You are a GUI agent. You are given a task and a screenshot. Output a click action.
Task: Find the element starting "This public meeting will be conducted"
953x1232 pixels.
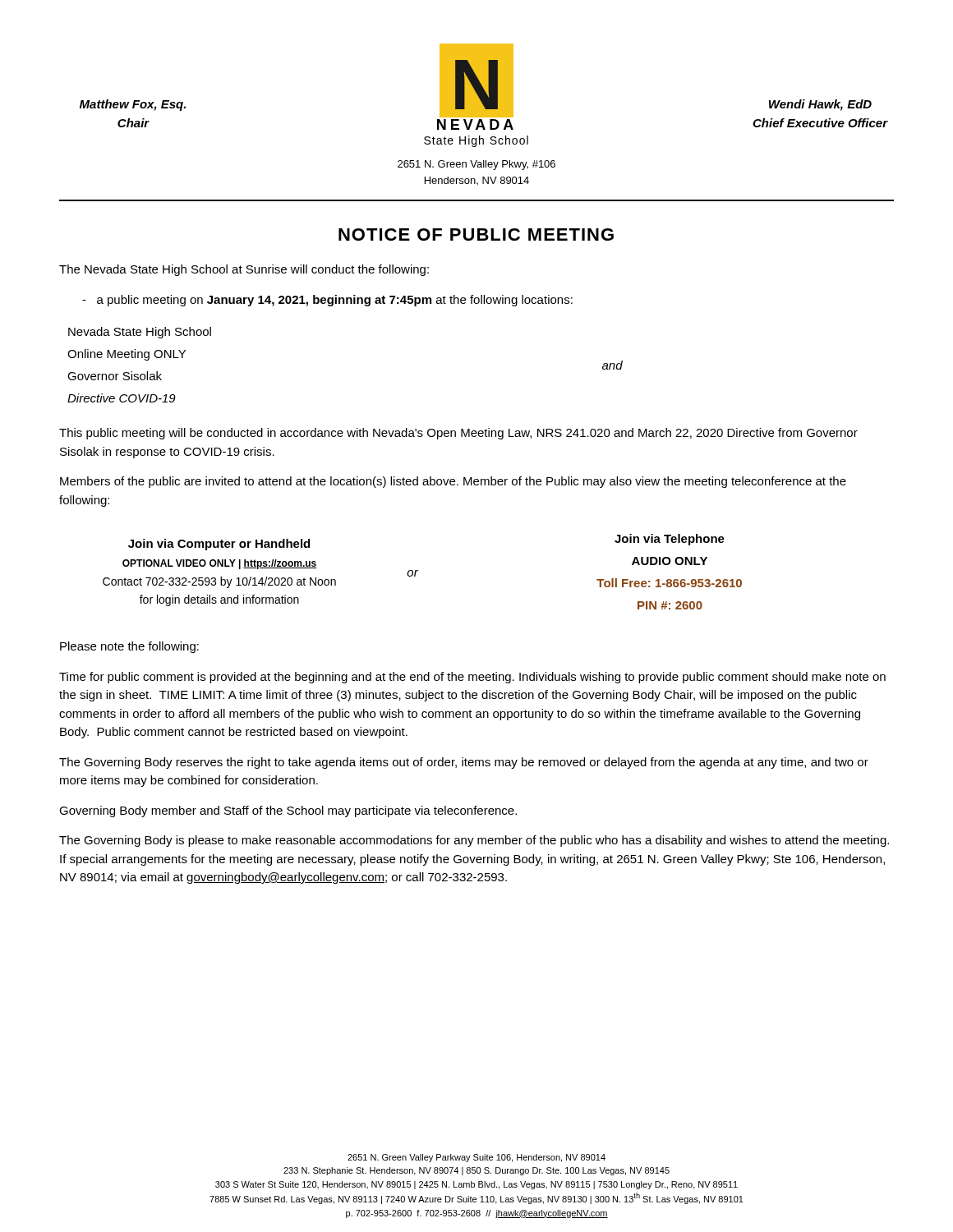(x=458, y=442)
